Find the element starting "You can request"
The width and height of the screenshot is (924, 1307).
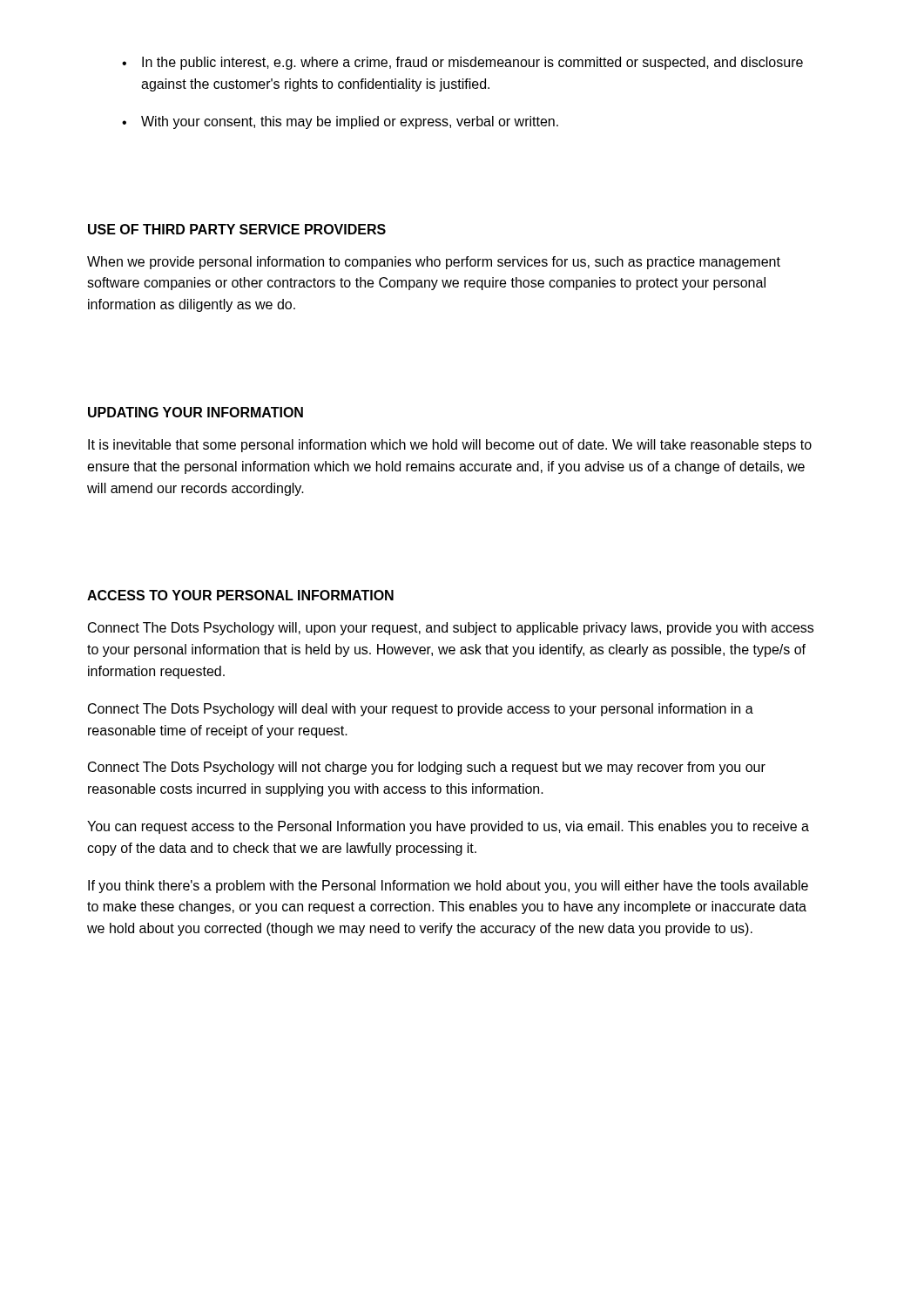(x=448, y=837)
